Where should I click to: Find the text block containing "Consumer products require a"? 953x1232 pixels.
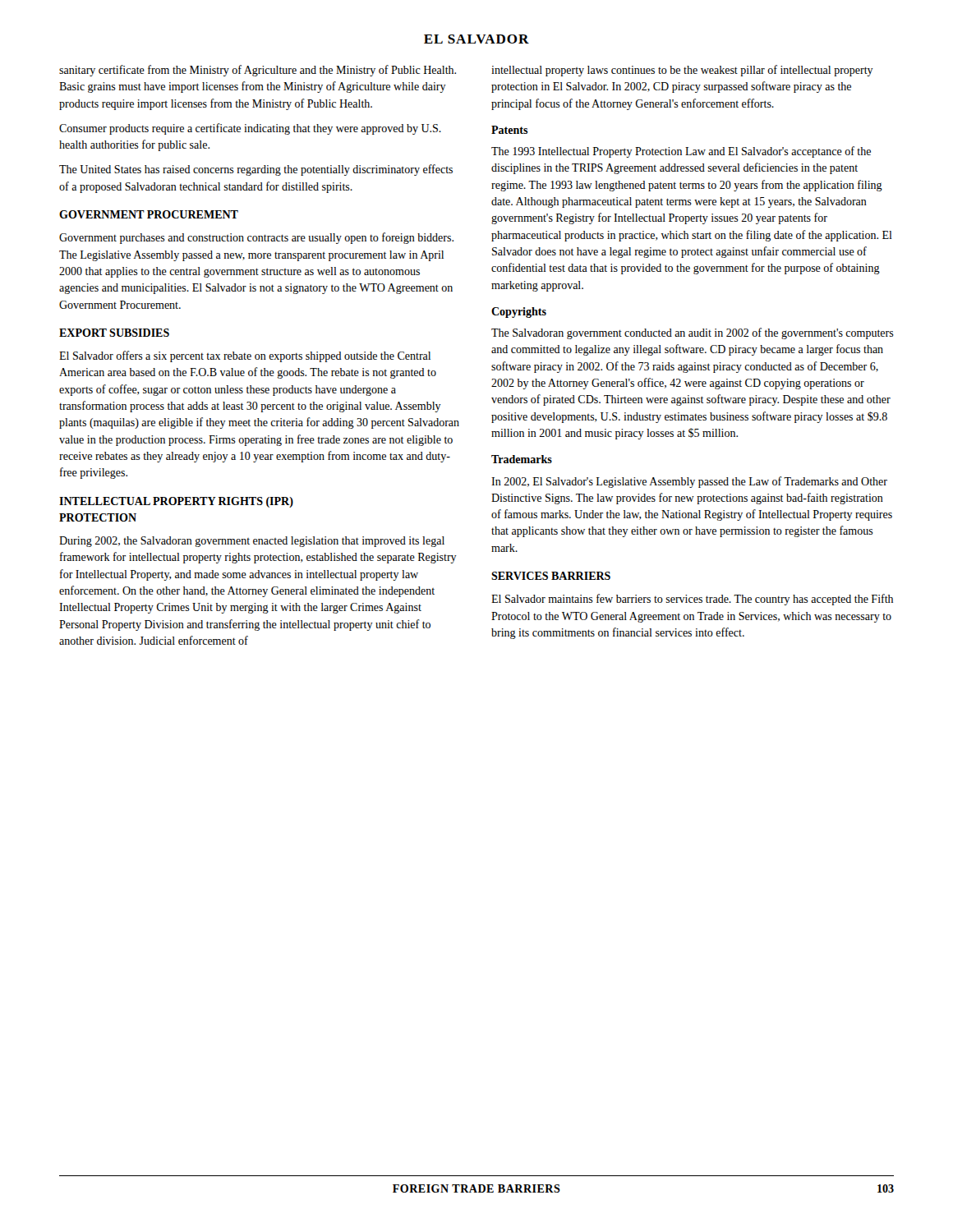[260, 137]
